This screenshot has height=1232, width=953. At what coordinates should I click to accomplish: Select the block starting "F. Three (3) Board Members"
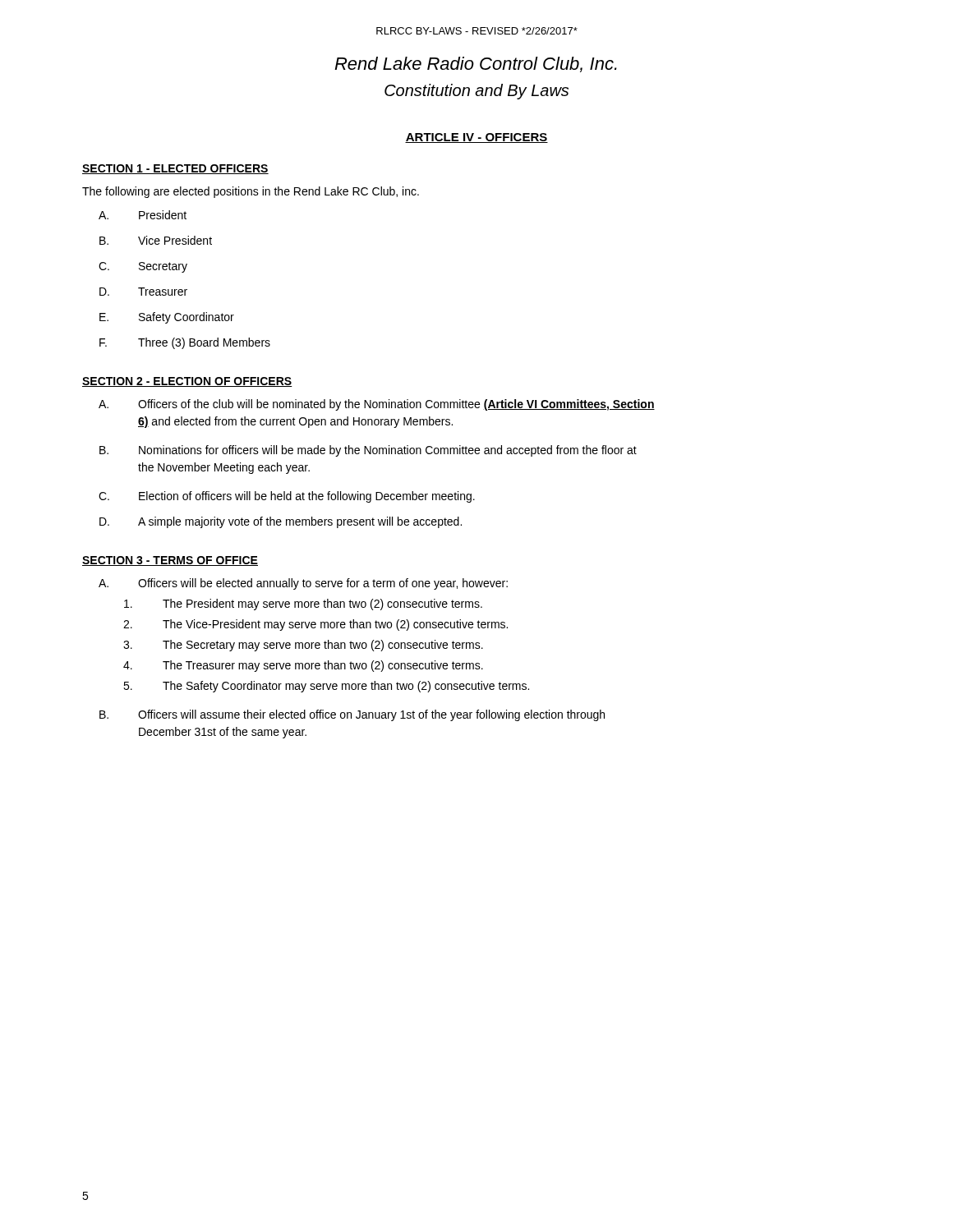tap(185, 343)
